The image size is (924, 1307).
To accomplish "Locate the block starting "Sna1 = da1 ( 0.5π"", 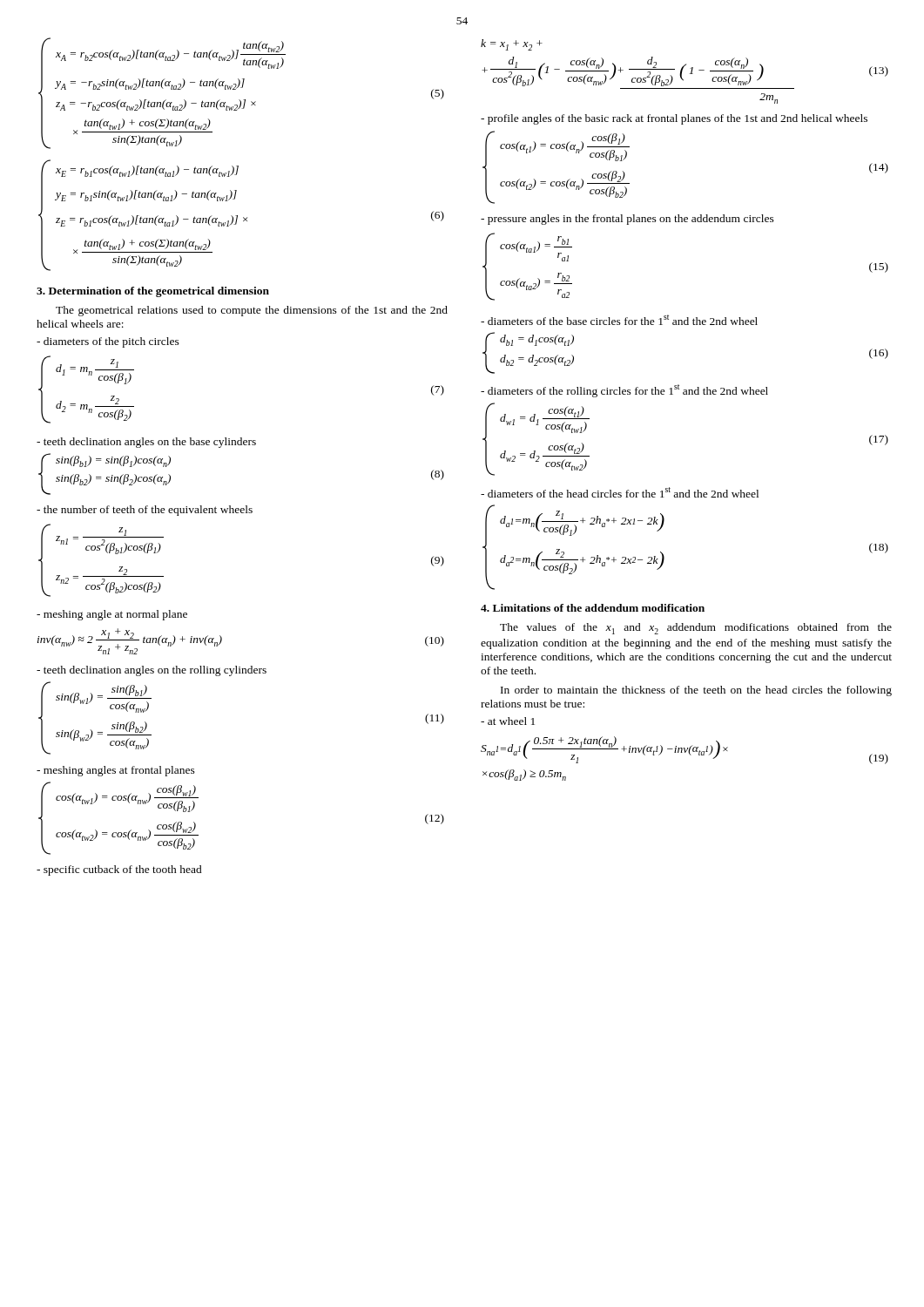I will 686,758.
